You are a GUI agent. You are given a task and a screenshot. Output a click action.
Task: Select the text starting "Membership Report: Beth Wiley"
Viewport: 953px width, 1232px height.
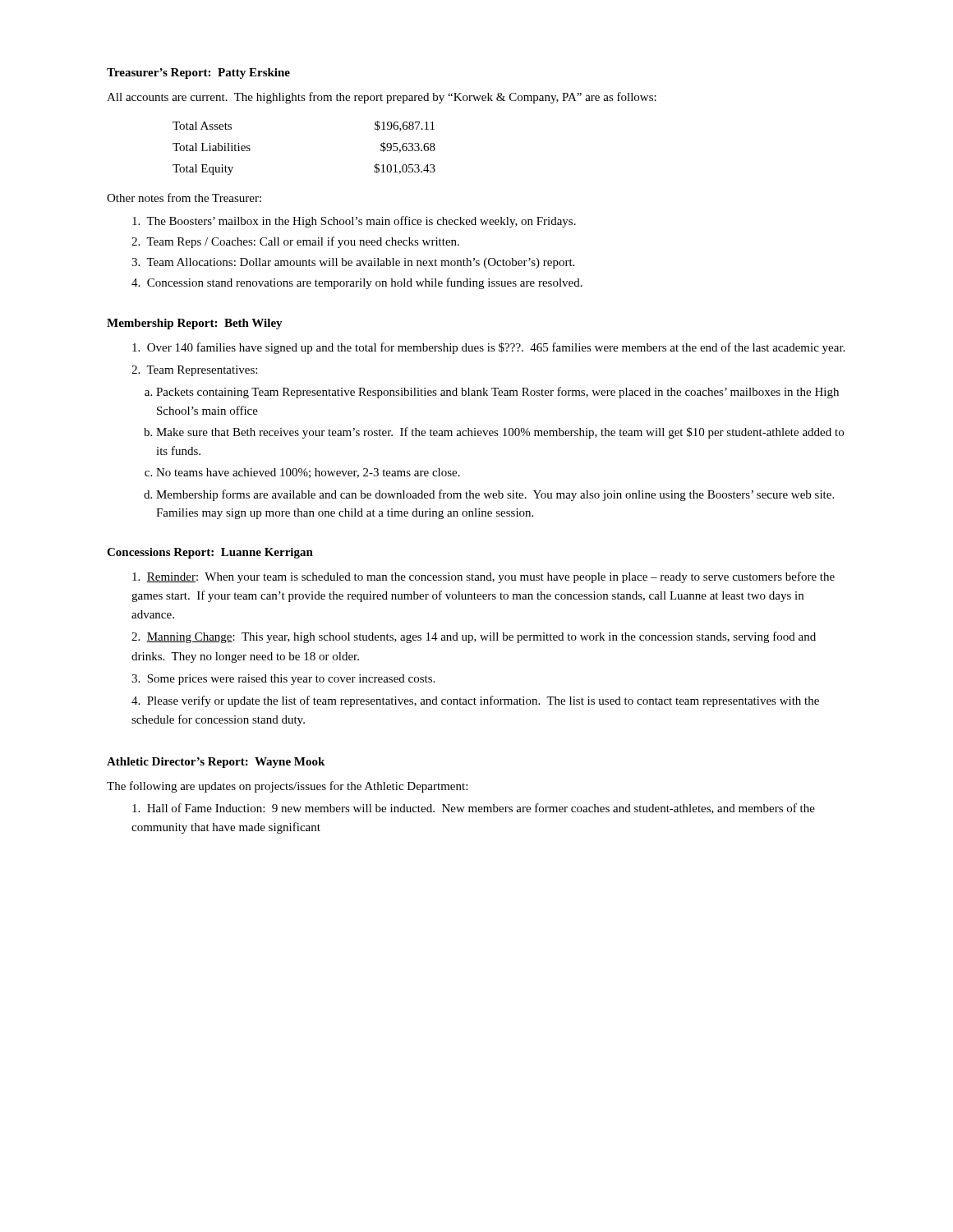(195, 322)
